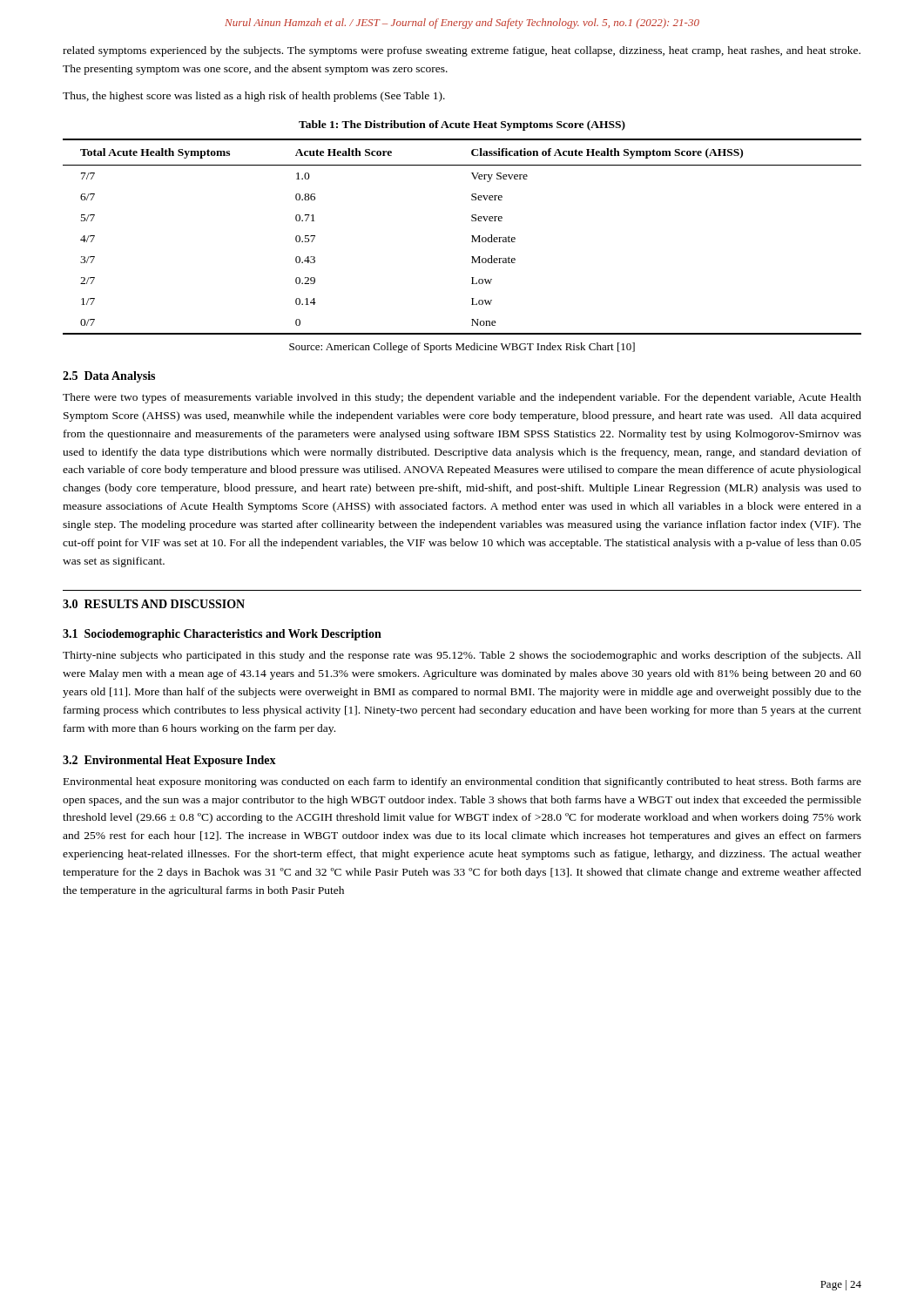Screen dimensions: 1307x924
Task: Select the passage starting "3.0 RESULTS AND"
Action: coord(154,604)
